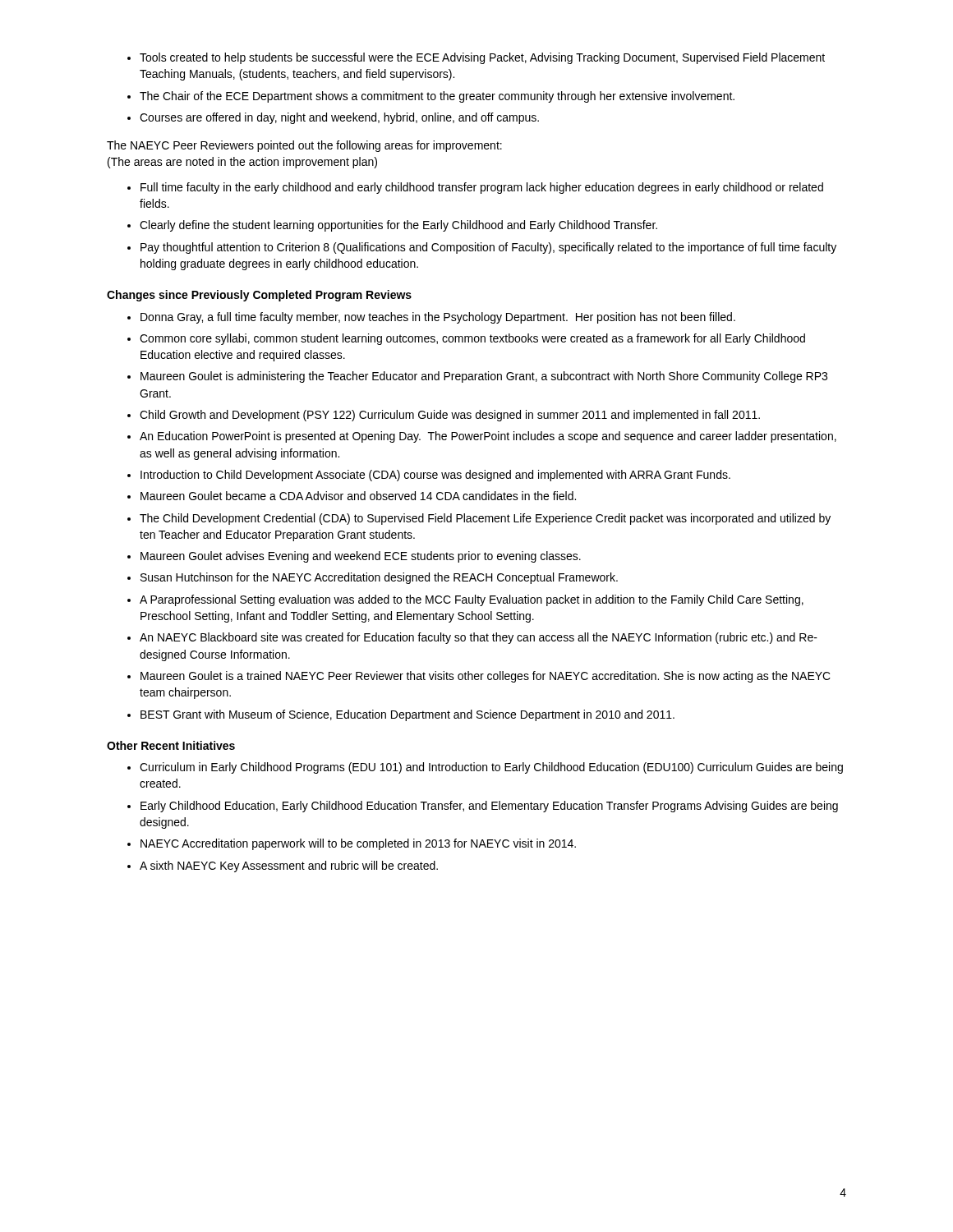The height and width of the screenshot is (1232, 953).
Task: Select the text block starting "Other Recent Initiatives"
Action: (171, 746)
